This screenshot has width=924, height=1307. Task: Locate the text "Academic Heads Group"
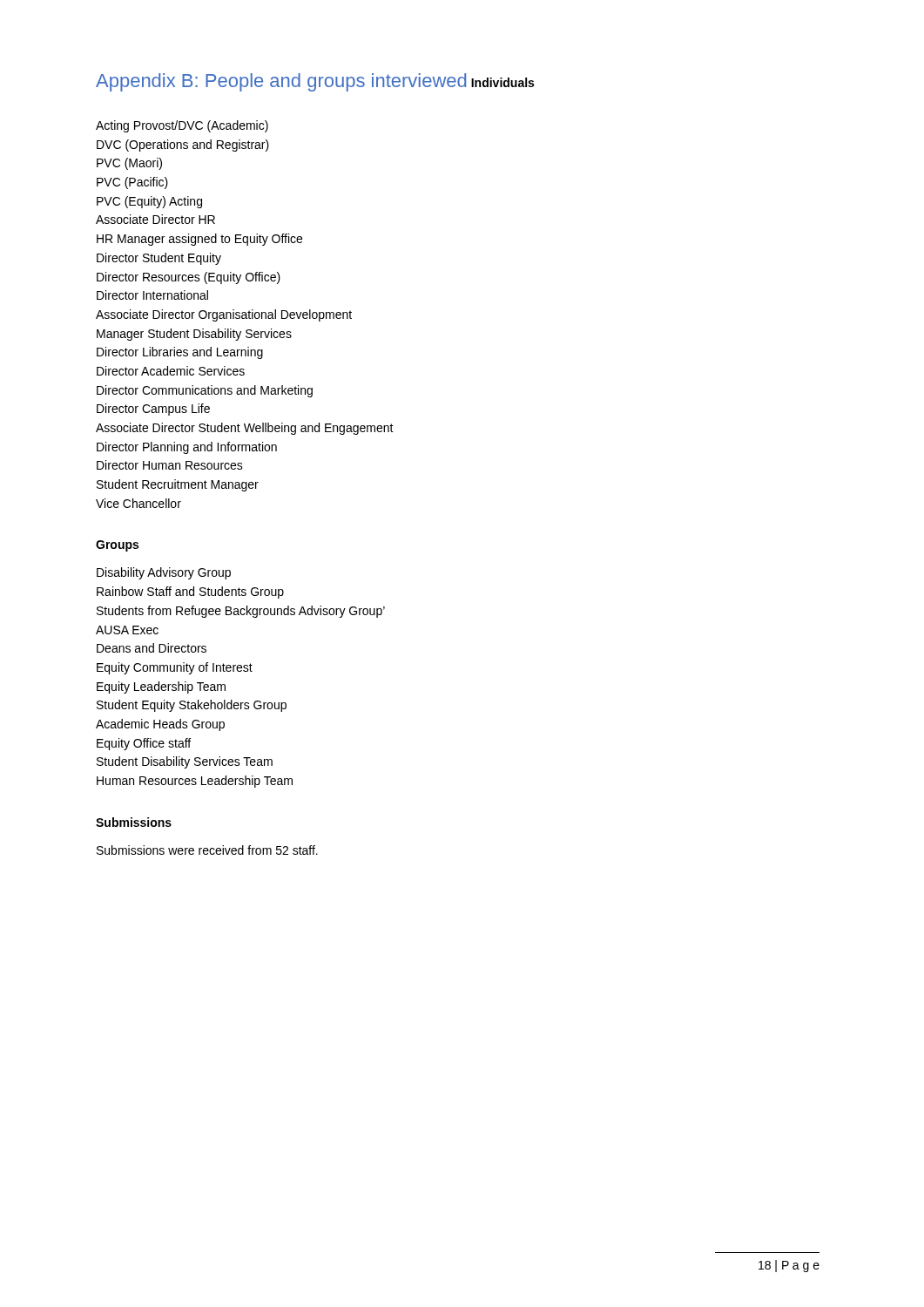[x=160, y=725]
